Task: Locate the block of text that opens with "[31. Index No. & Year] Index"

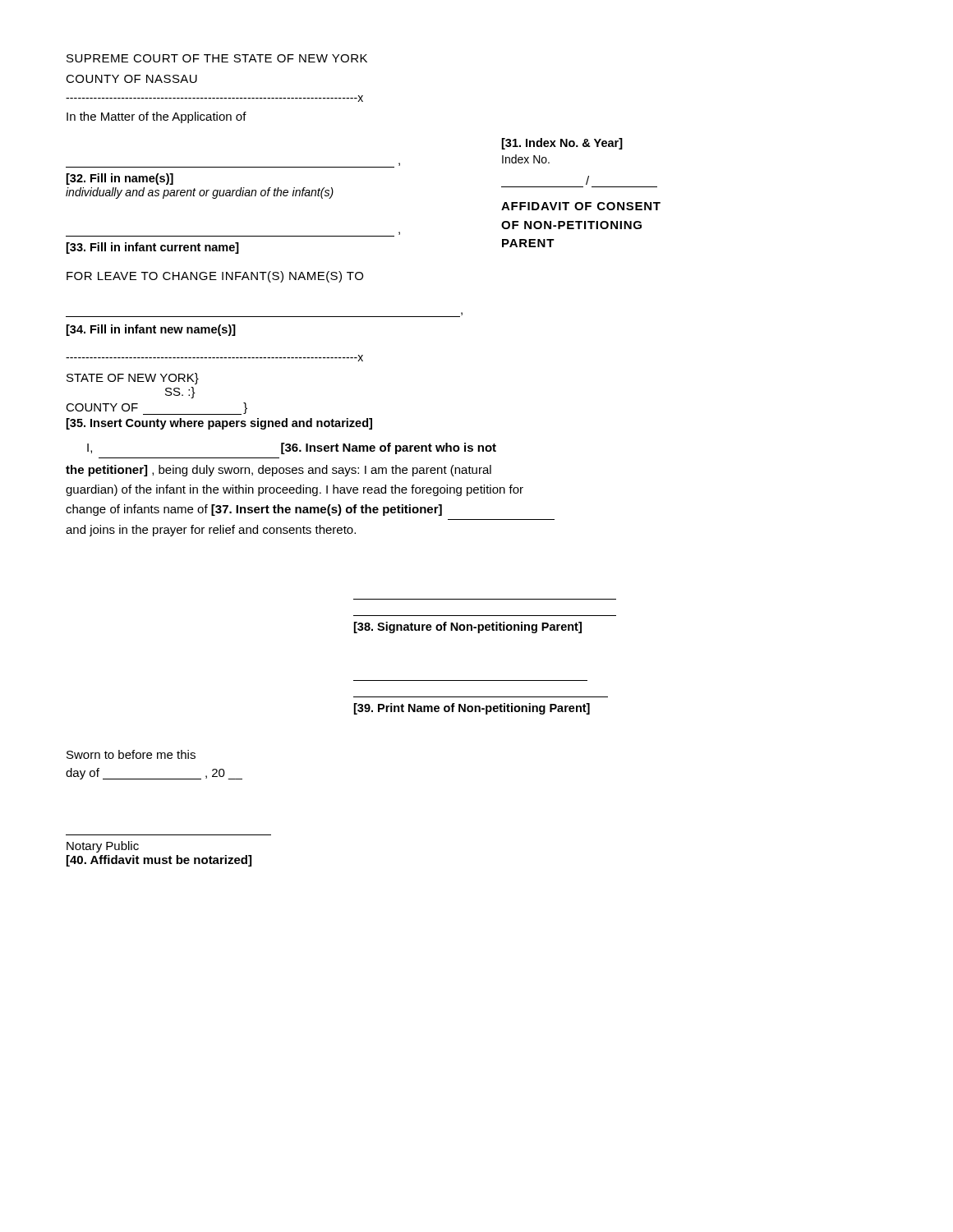Action: pyautogui.click(x=562, y=144)
